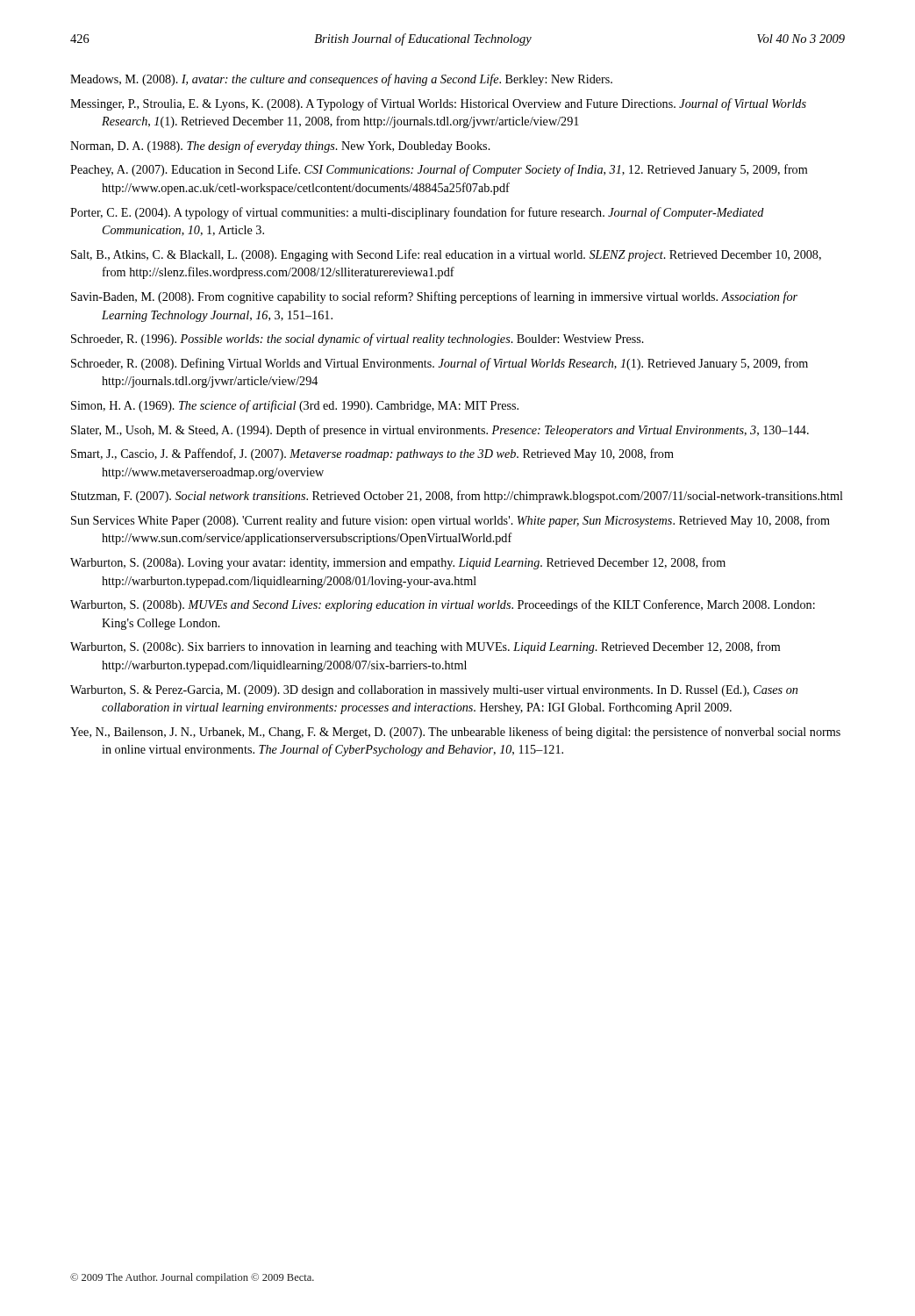Viewport: 915px width, 1316px height.
Task: Locate the block starting "Warburton, S. & Perez-Garcia, M. (2009). 3D"
Action: [x=434, y=698]
